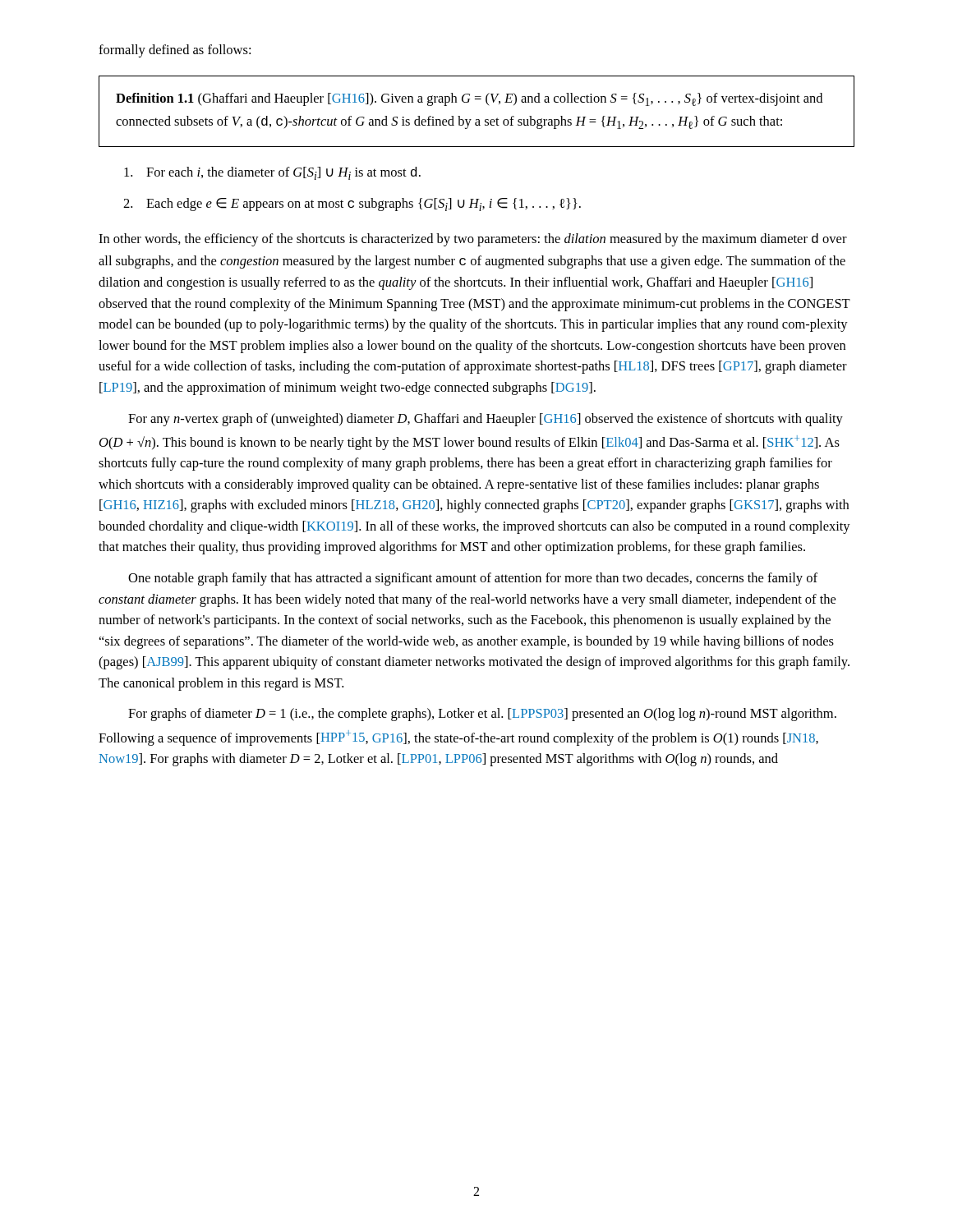Select the list item with the text "For each i,"
This screenshot has width=953, height=1232.
272,173
